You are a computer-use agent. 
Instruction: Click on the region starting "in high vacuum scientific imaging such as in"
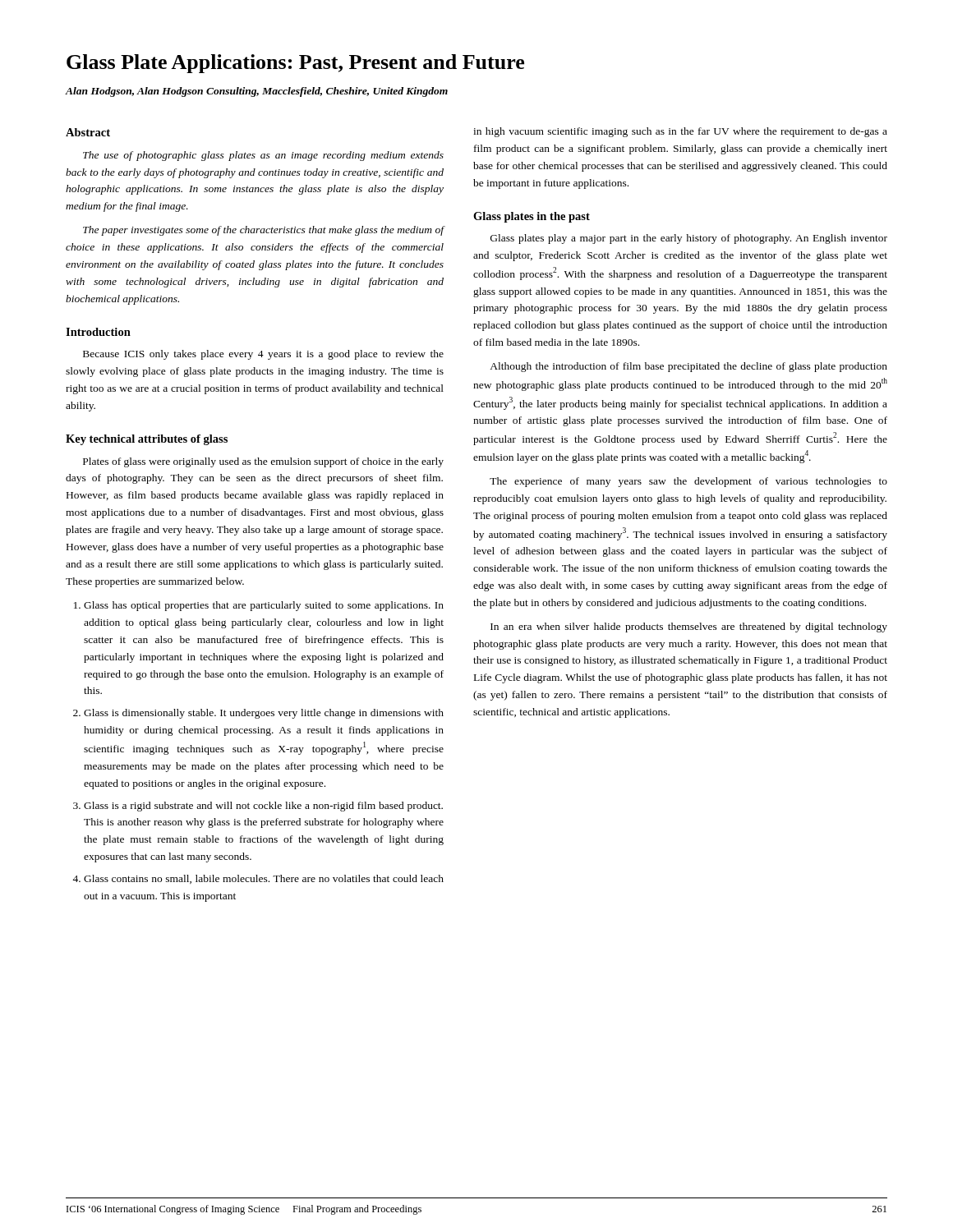tap(680, 158)
